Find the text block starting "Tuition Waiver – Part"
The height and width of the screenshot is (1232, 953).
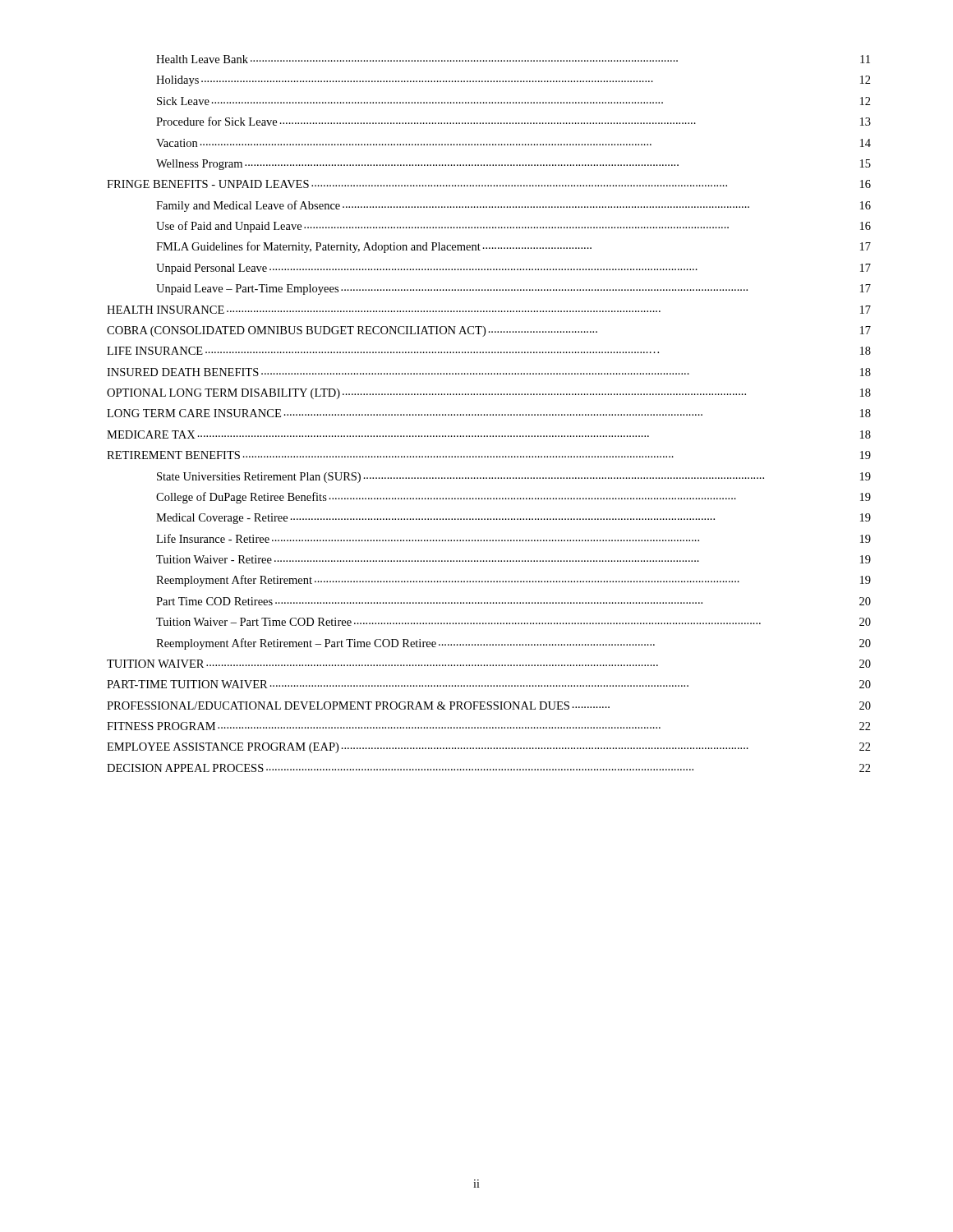pos(513,622)
